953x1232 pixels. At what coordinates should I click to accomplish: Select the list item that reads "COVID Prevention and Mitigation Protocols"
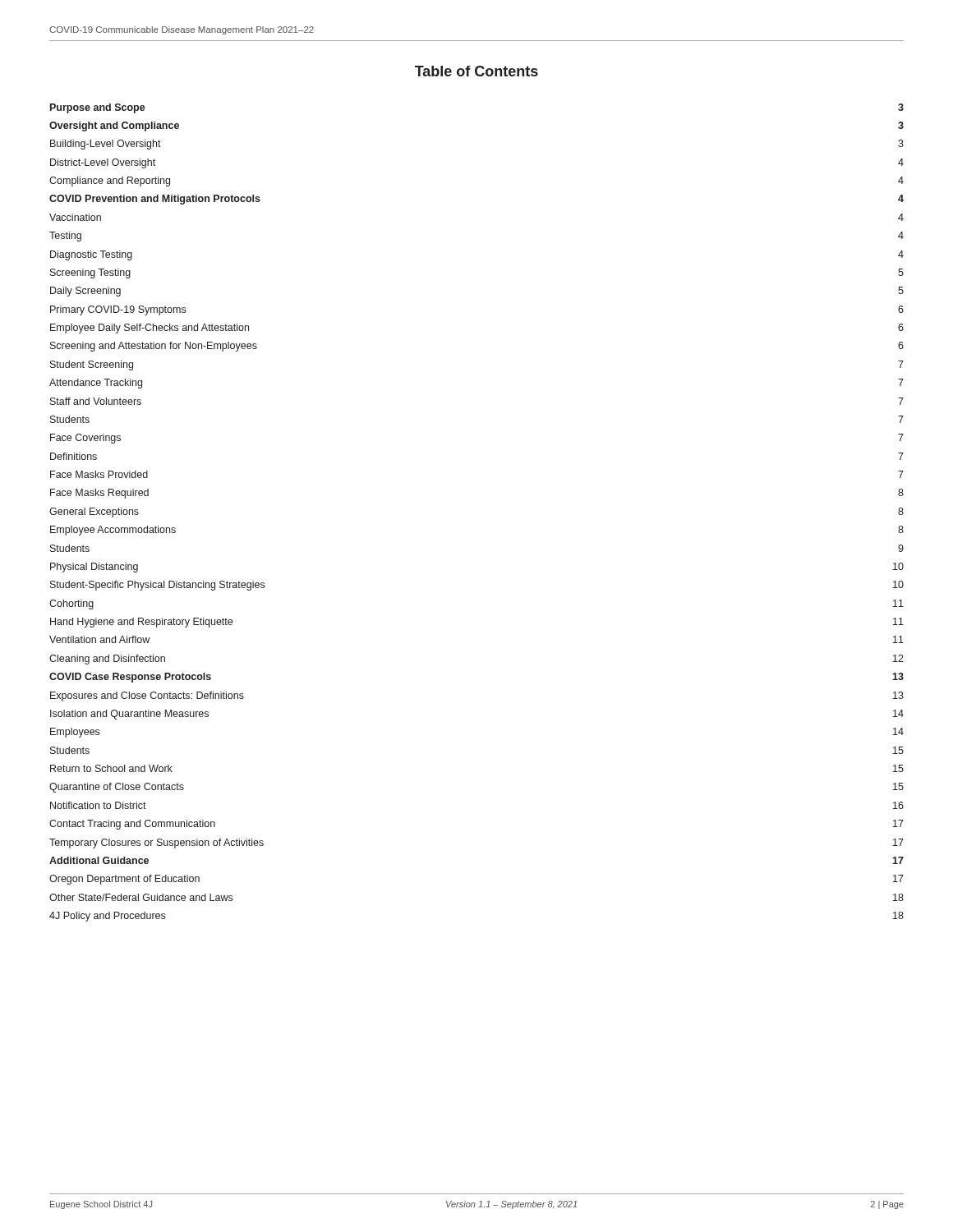click(155, 200)
